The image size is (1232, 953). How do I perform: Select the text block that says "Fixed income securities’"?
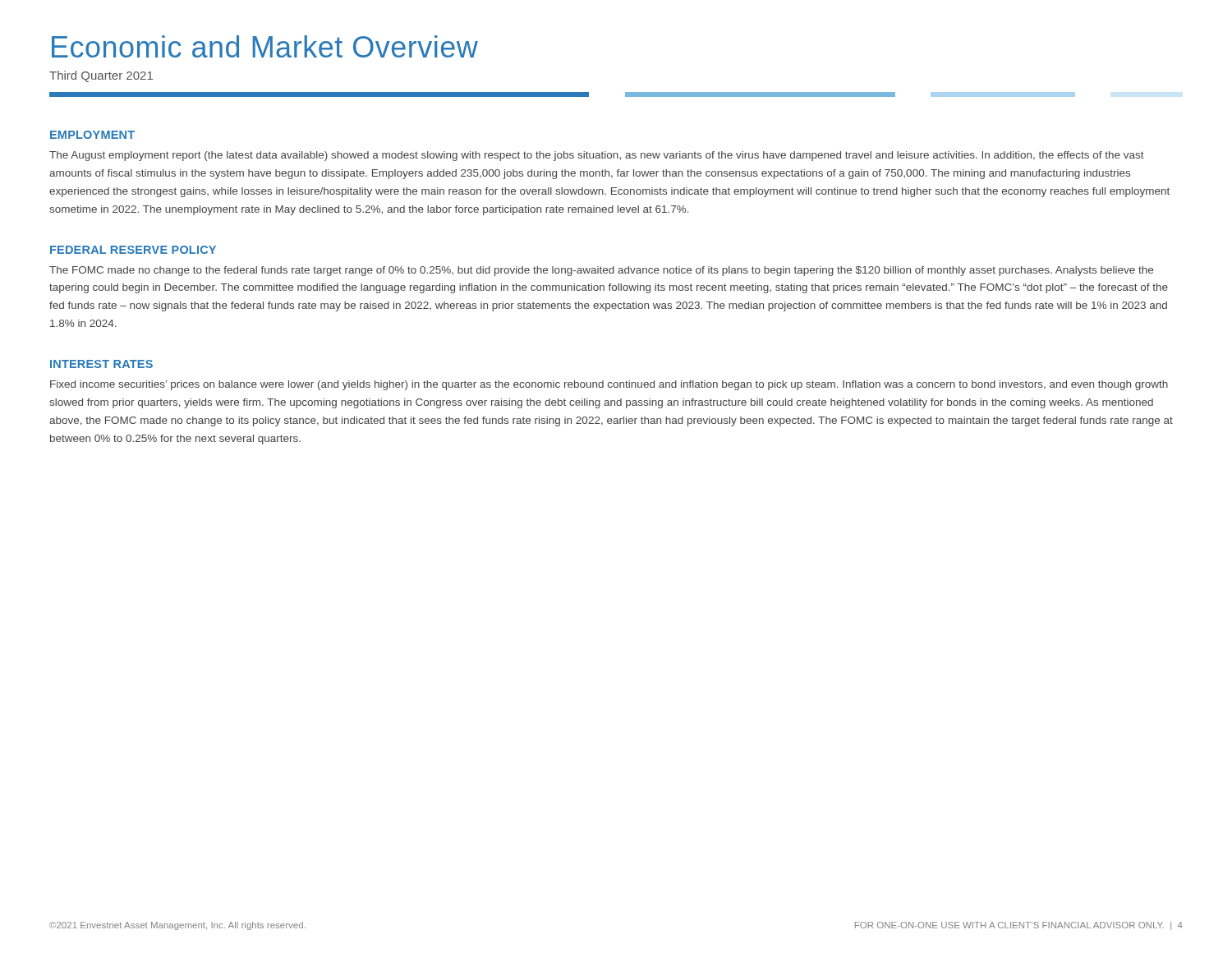click(616, 411)
